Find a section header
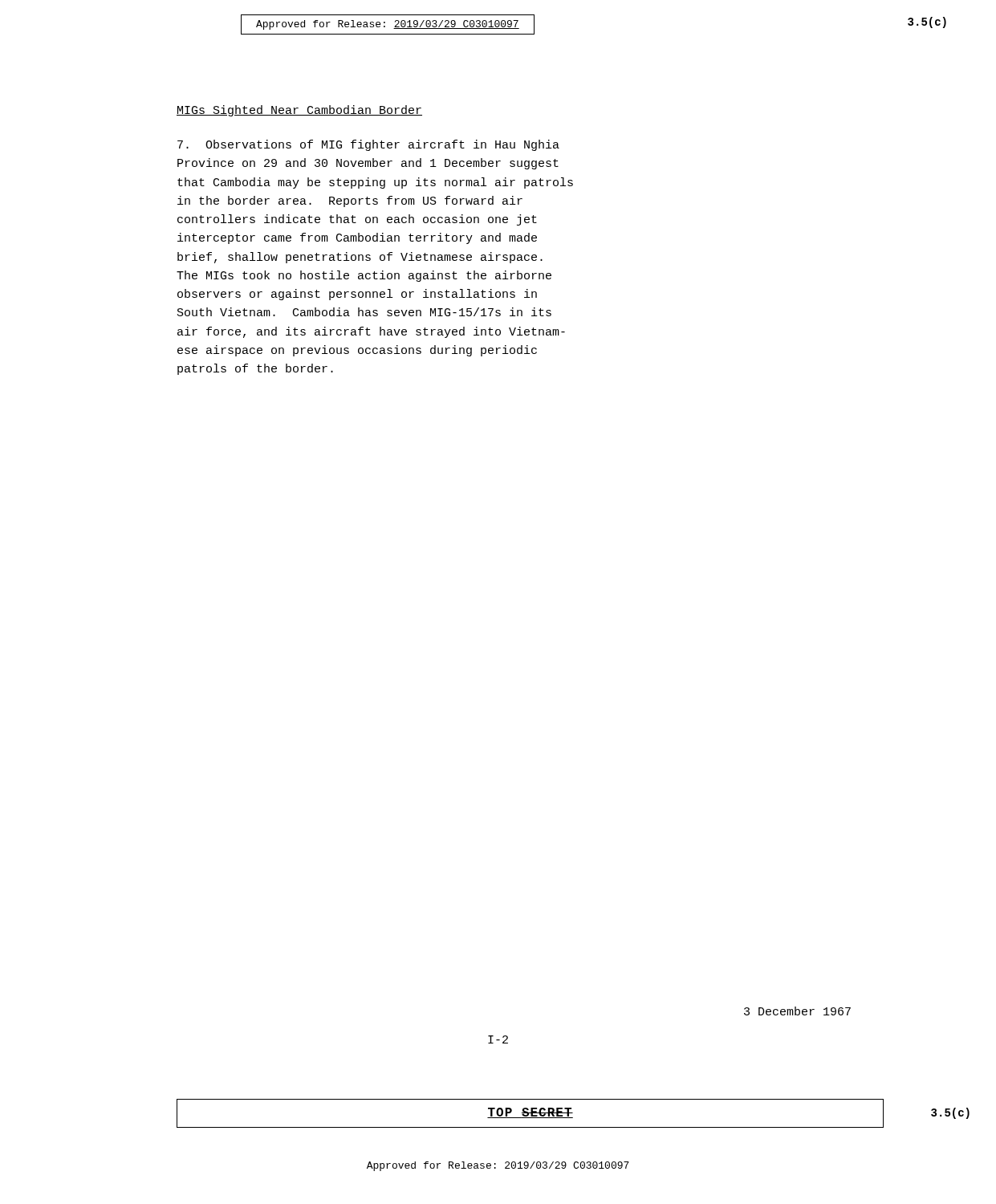Image resolution: width=996 pixels, height=1204 pixels. tap(299, 111)
